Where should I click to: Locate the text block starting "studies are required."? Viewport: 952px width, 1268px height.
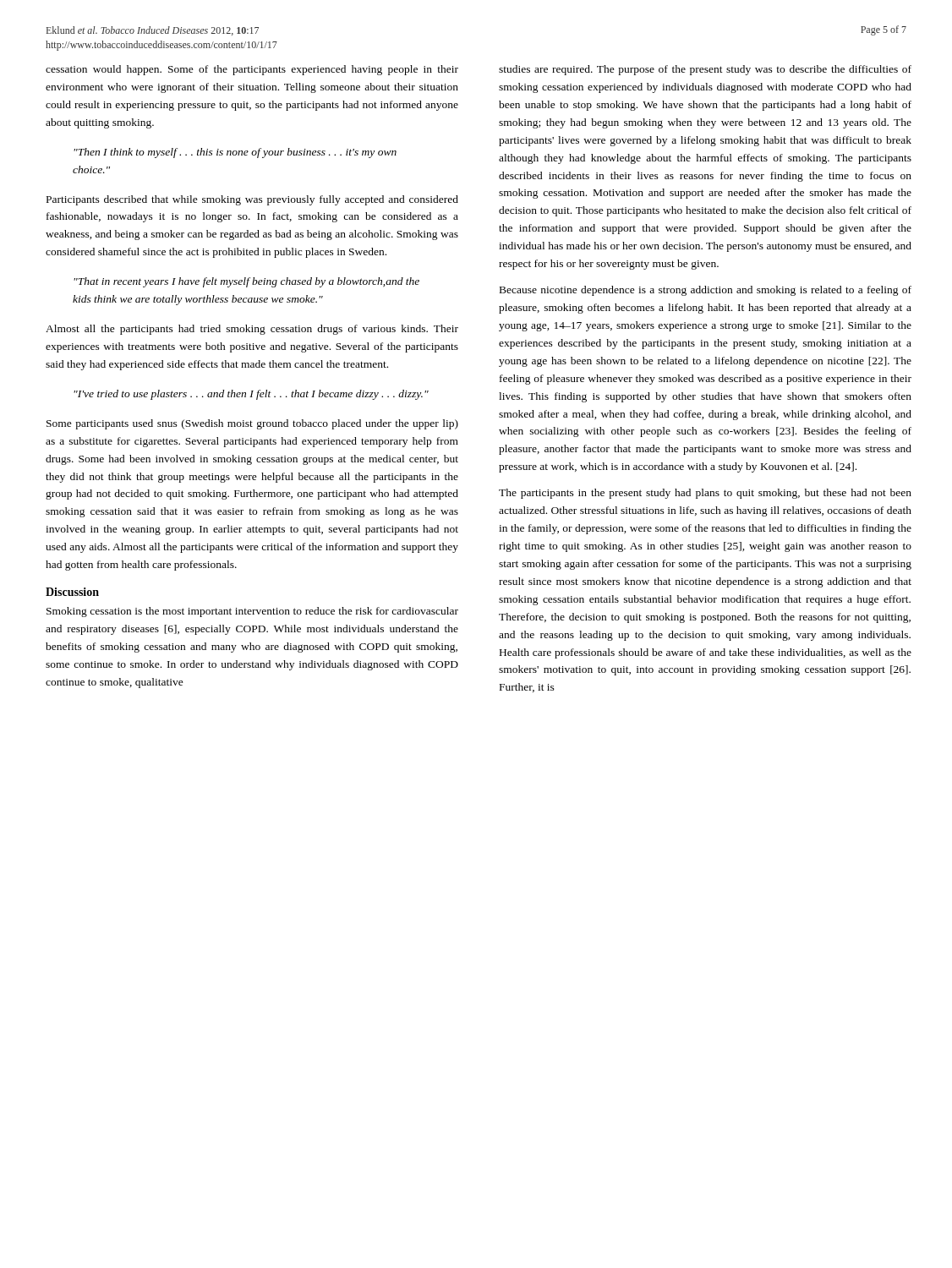pyautogui.click(x=705, y=166)
